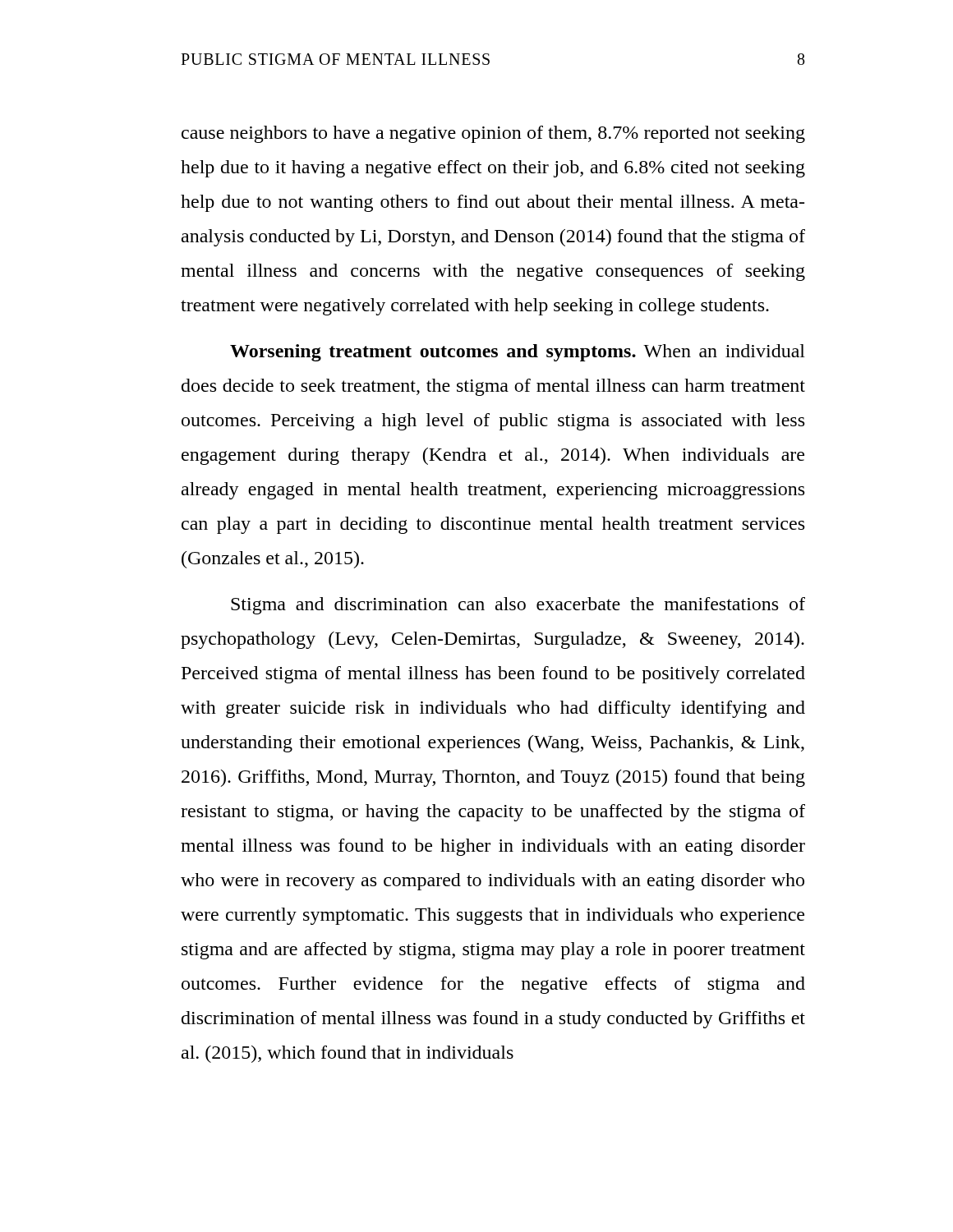Click on the text block that says "Stigma and discrimination"

point(493,828)
